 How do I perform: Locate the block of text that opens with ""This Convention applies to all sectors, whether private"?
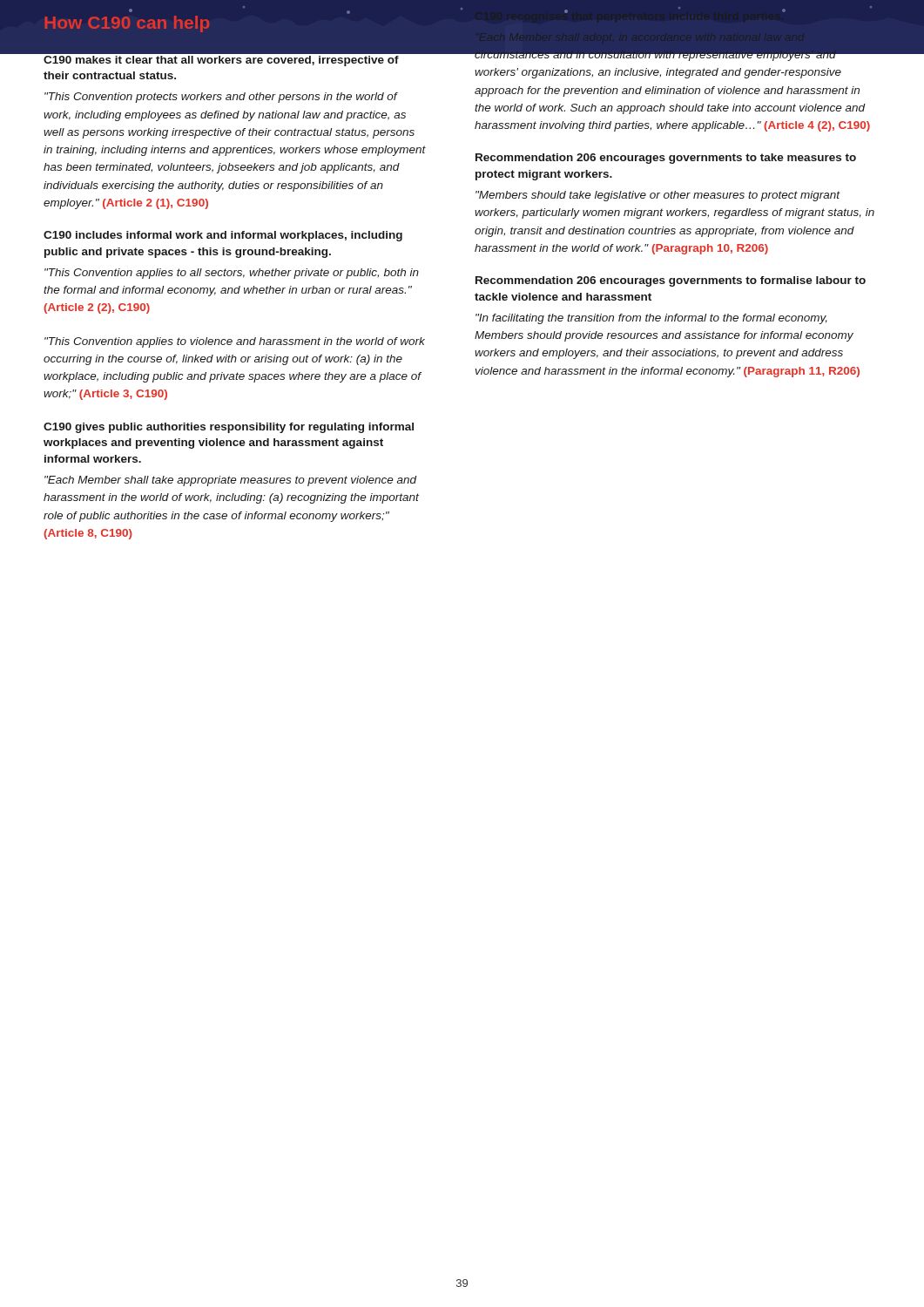pyautogui.click(x=231, y=290)
